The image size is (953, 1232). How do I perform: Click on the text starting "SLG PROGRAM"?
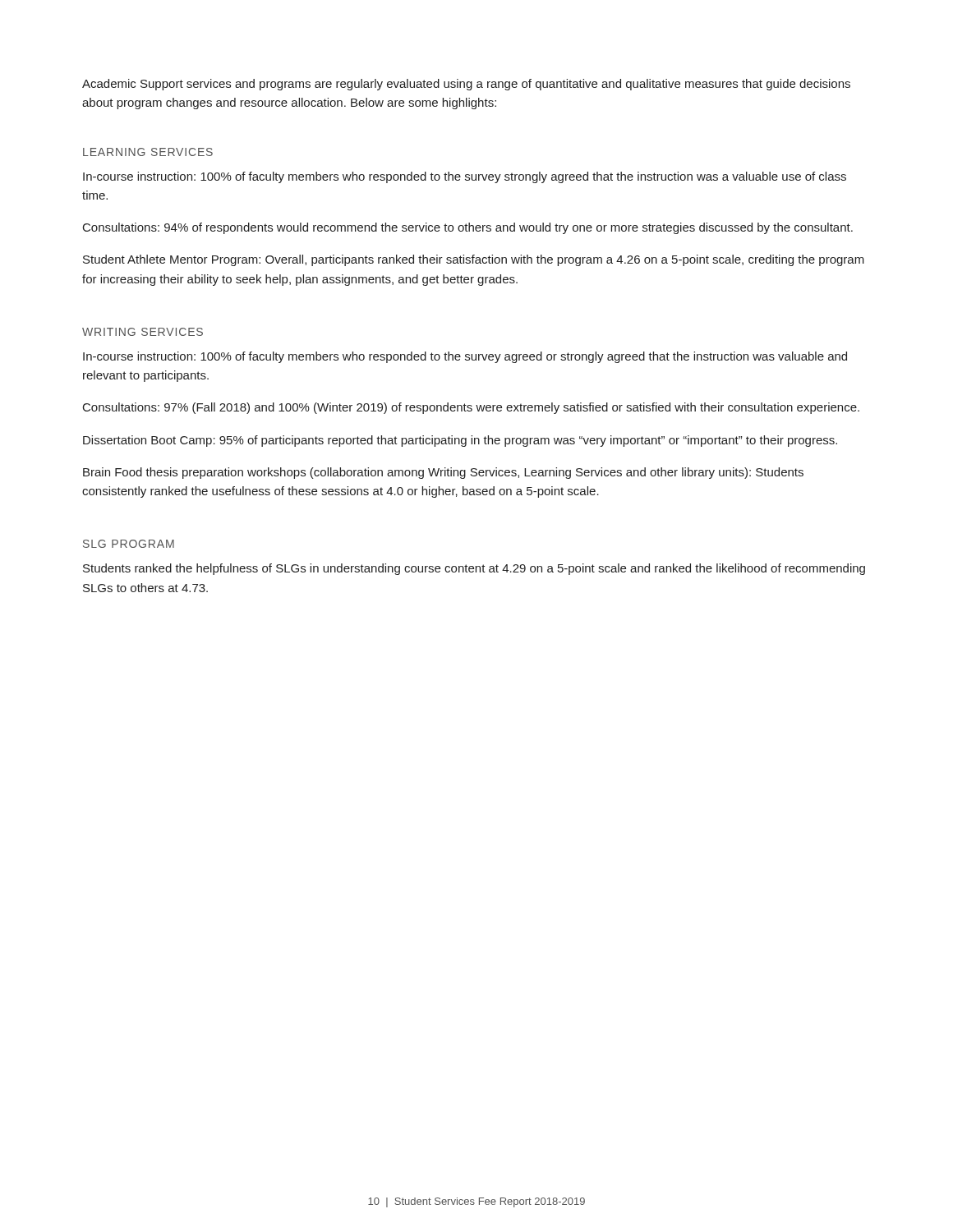(129, 544)
